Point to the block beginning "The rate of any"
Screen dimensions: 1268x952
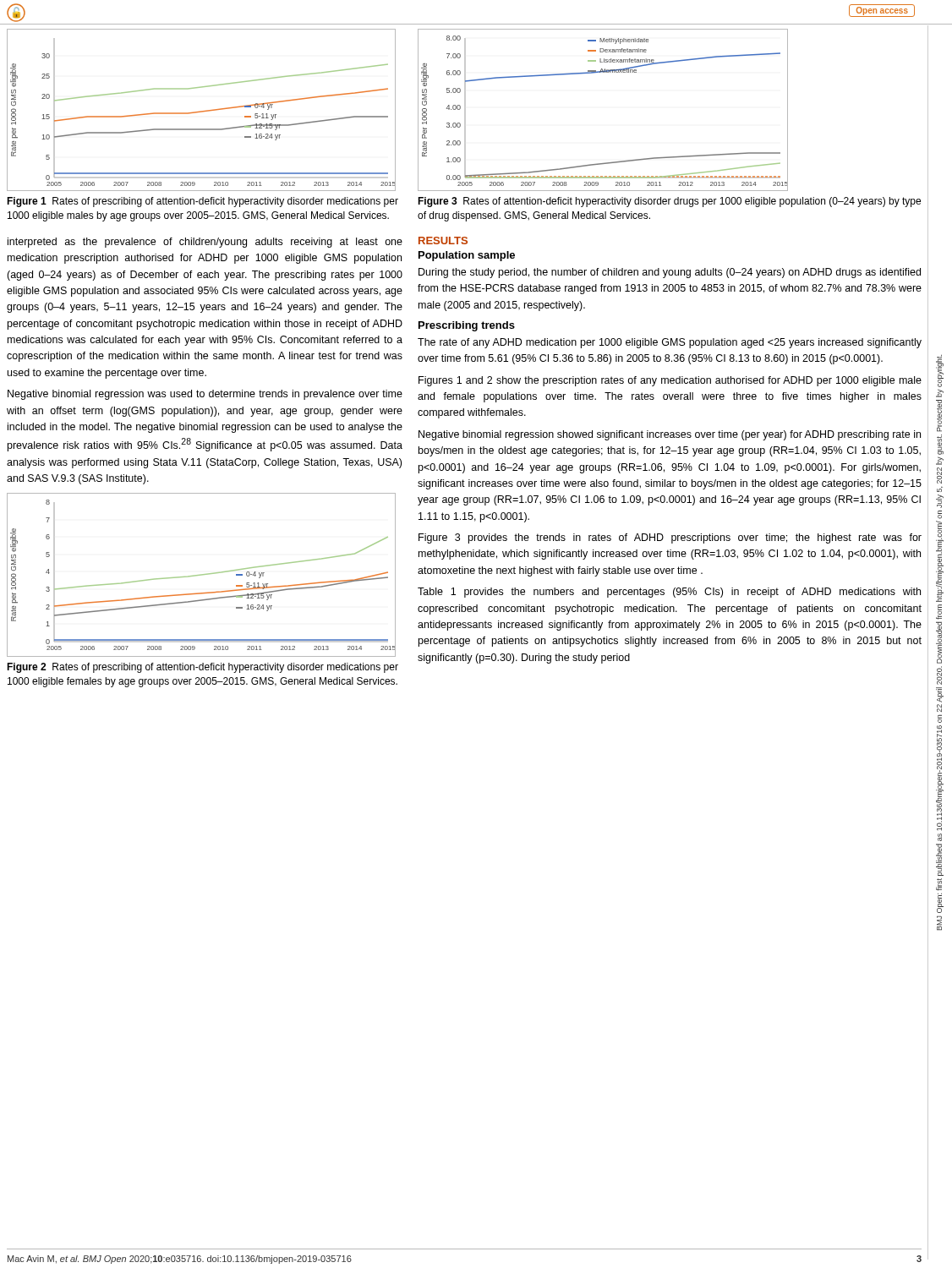point(670,350)
